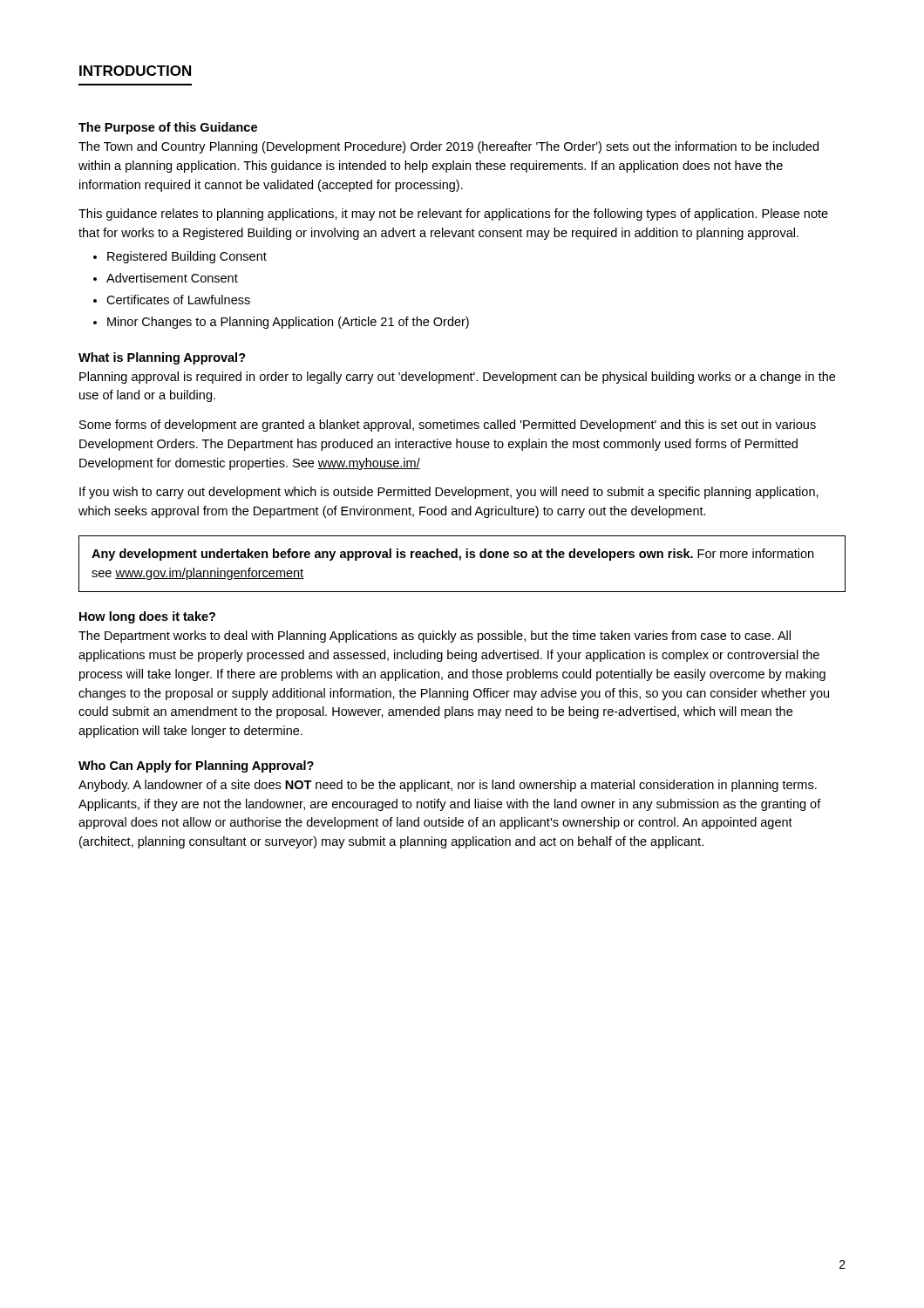Click on the region starting "Anybody. A landowner of a site does"

point(449,813)
